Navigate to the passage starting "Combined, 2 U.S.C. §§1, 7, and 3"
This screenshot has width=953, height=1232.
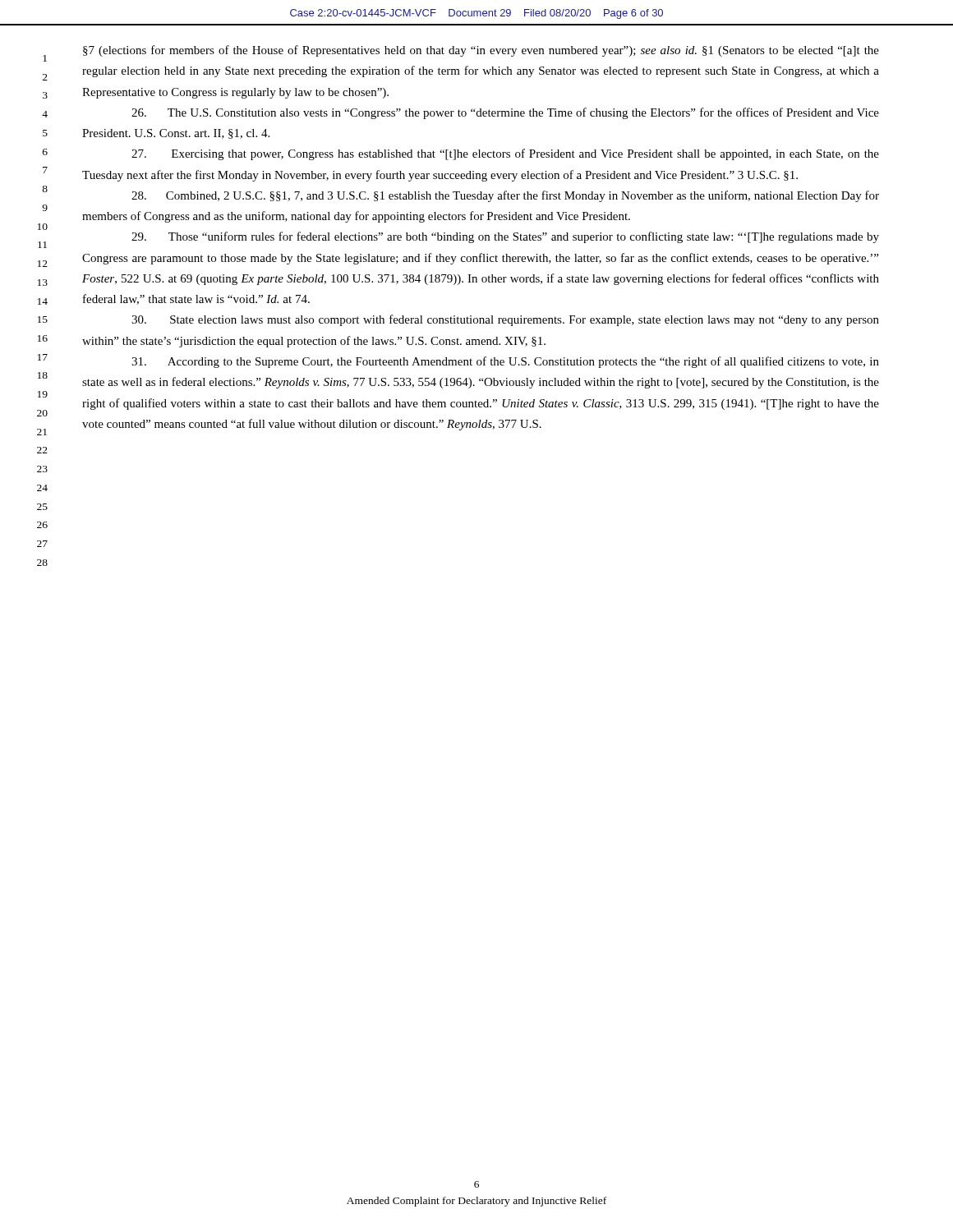[x=481, y=206]
